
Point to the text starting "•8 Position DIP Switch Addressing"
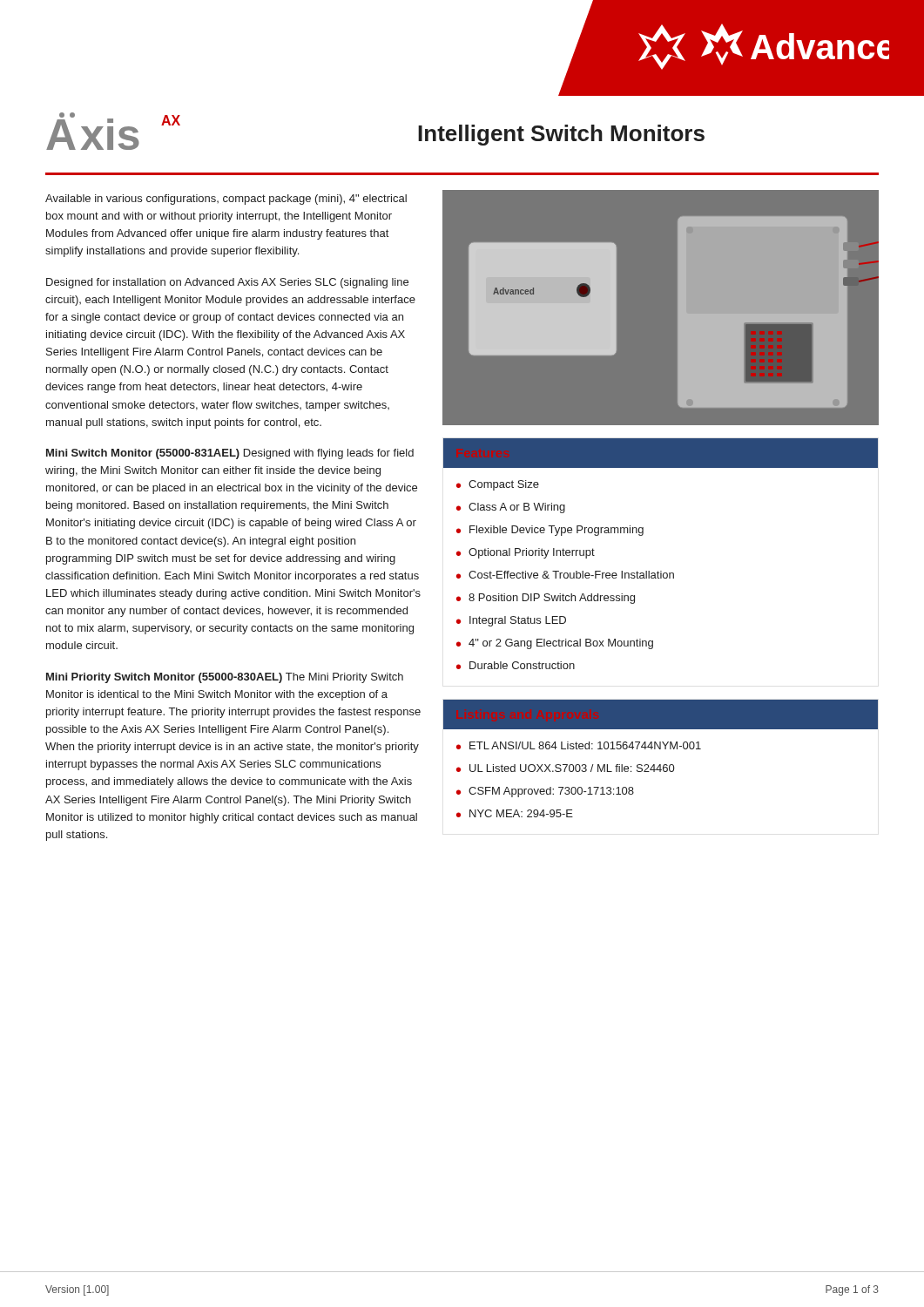546,599
